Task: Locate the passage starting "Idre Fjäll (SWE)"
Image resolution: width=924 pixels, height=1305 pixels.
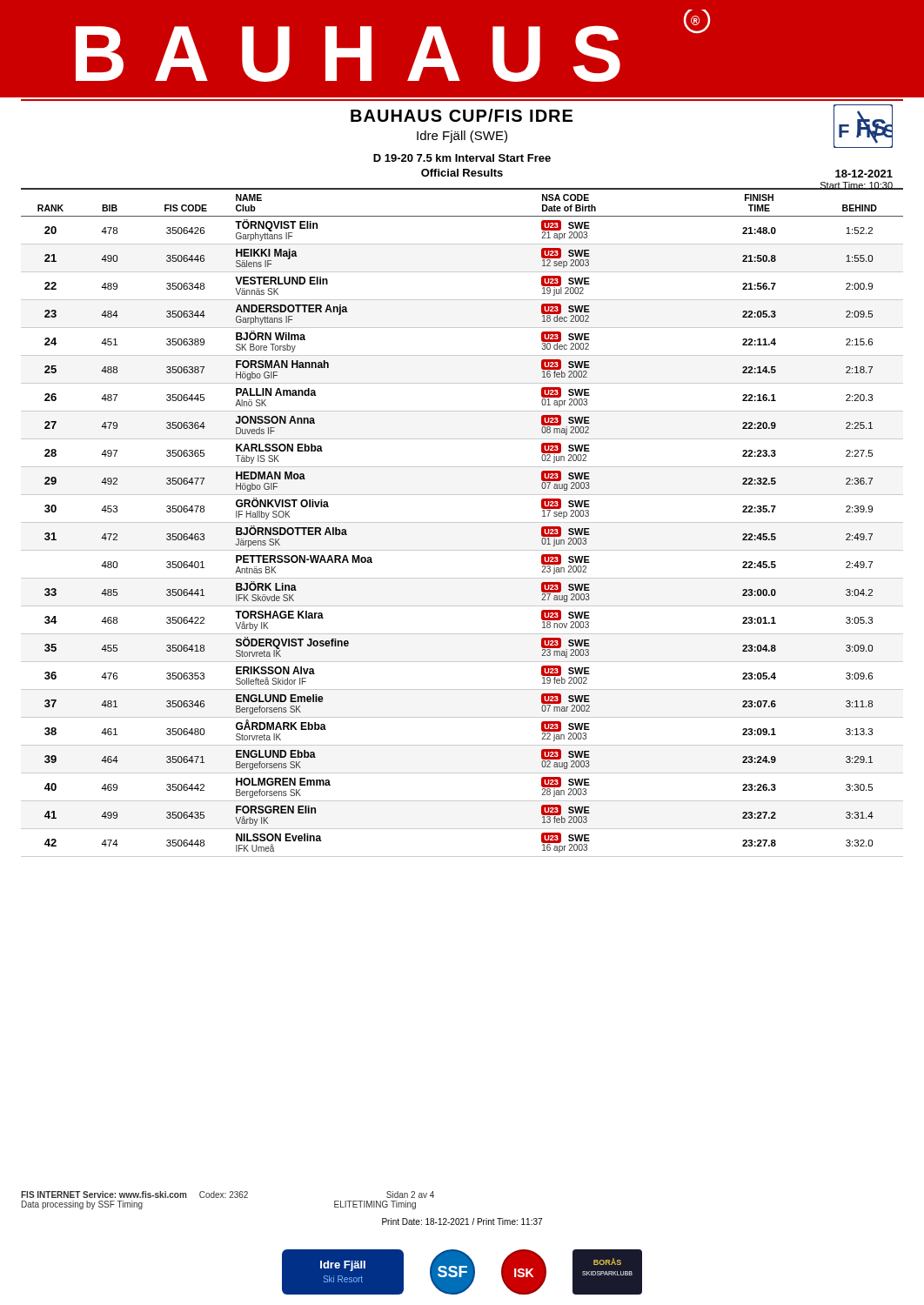Action: click(x=462, y=135)
